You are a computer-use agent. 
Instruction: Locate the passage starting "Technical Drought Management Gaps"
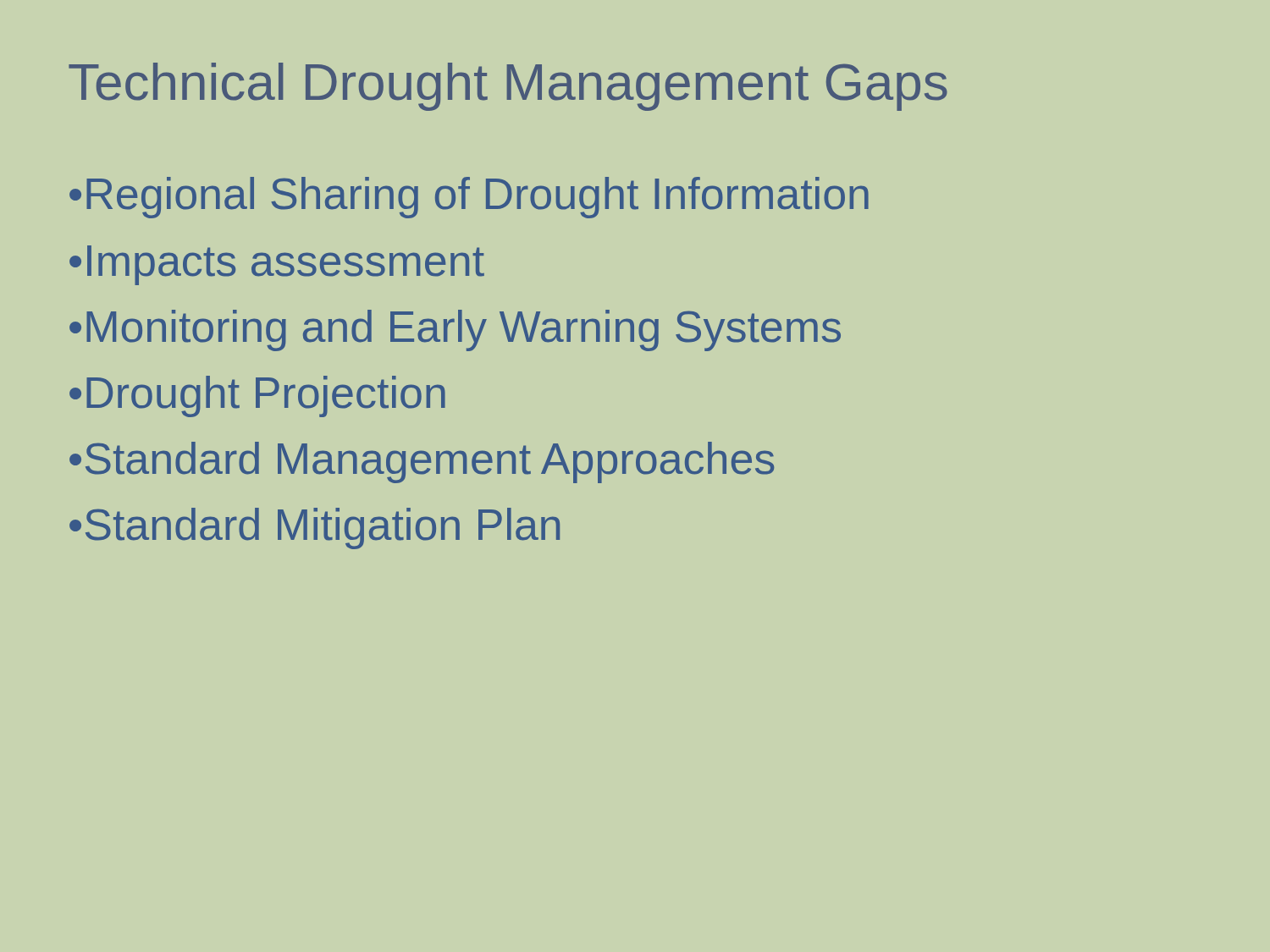[508, 82]
